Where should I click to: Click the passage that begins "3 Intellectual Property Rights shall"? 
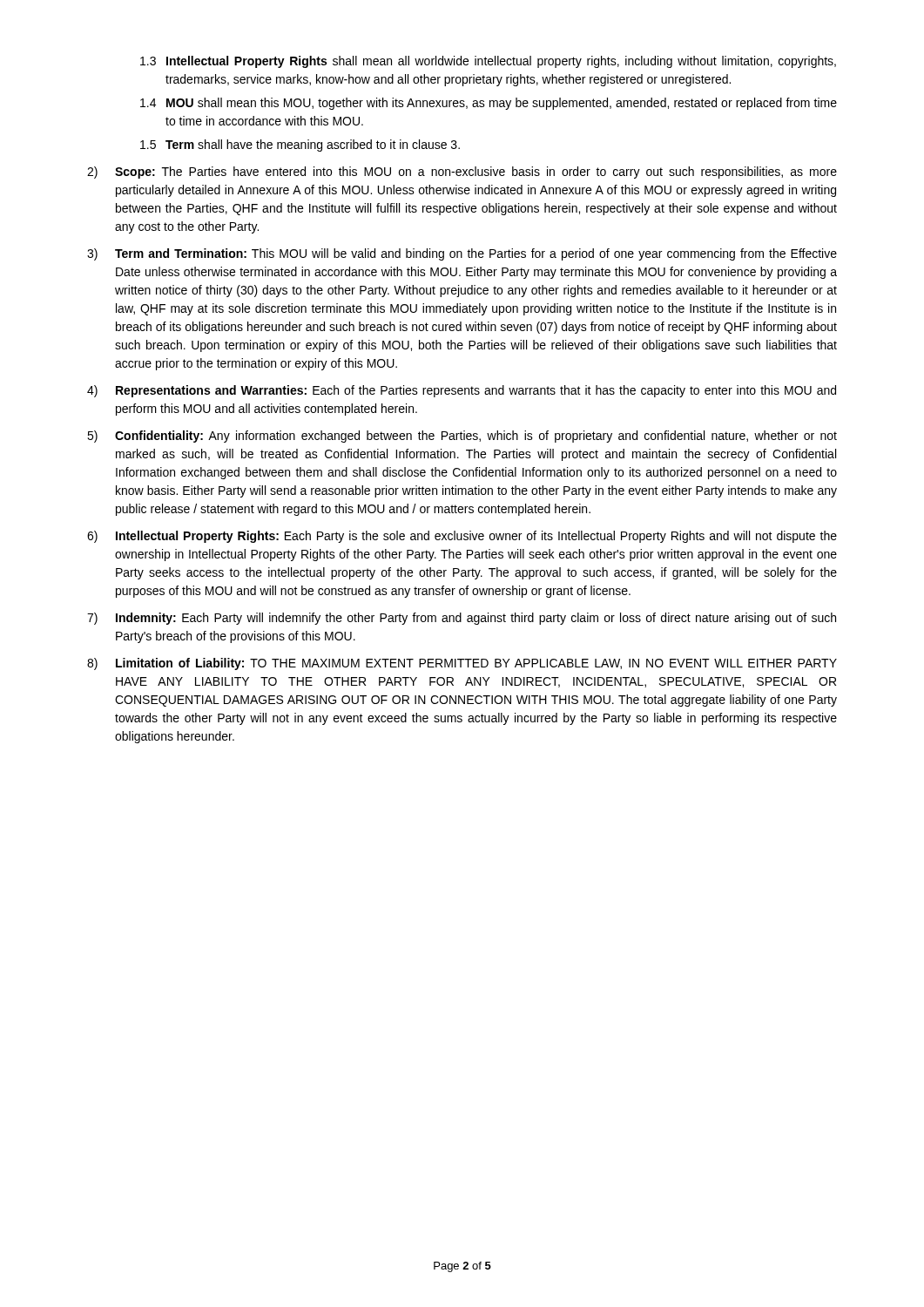488,71
